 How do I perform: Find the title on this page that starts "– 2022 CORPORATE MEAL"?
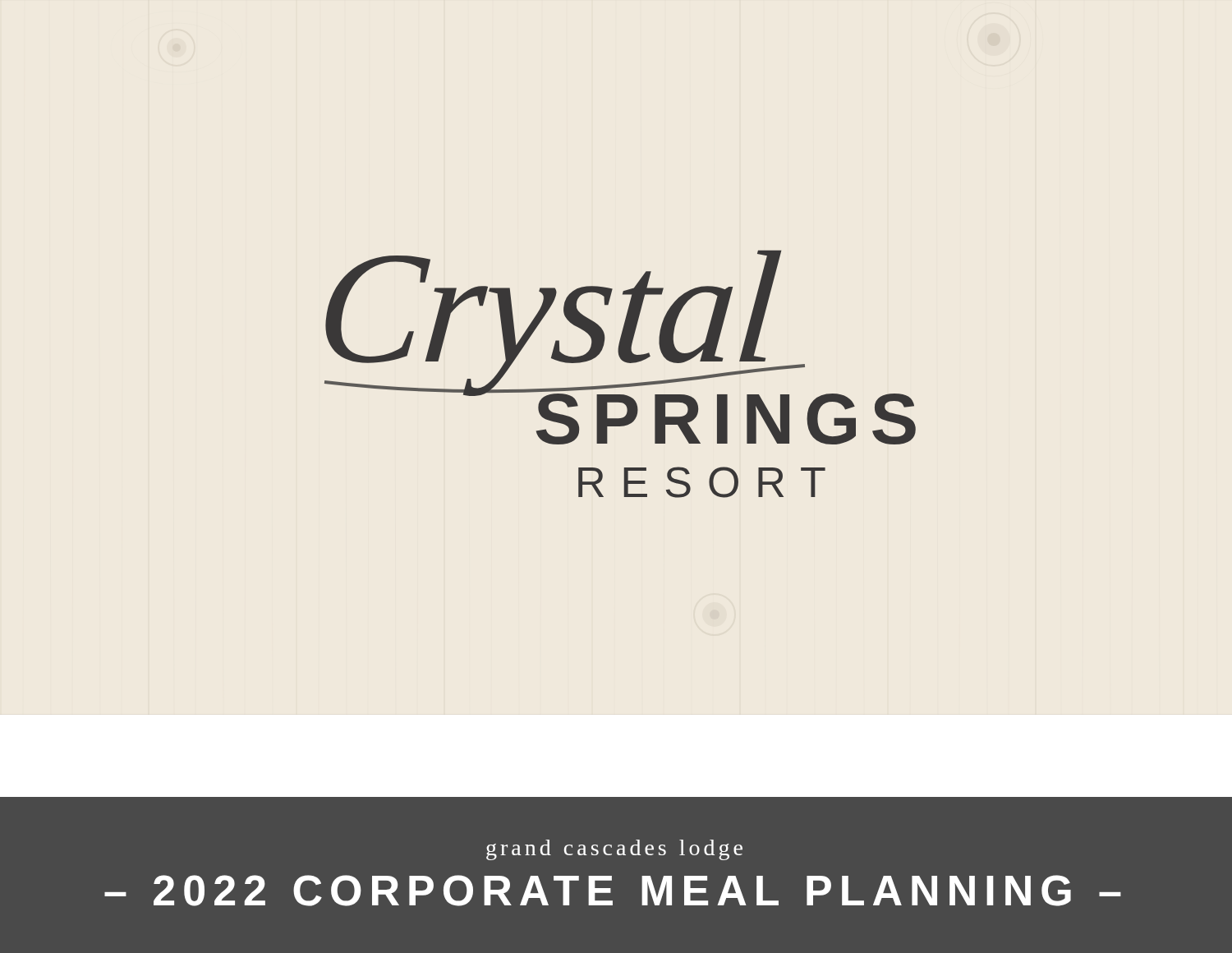point(616,891)
